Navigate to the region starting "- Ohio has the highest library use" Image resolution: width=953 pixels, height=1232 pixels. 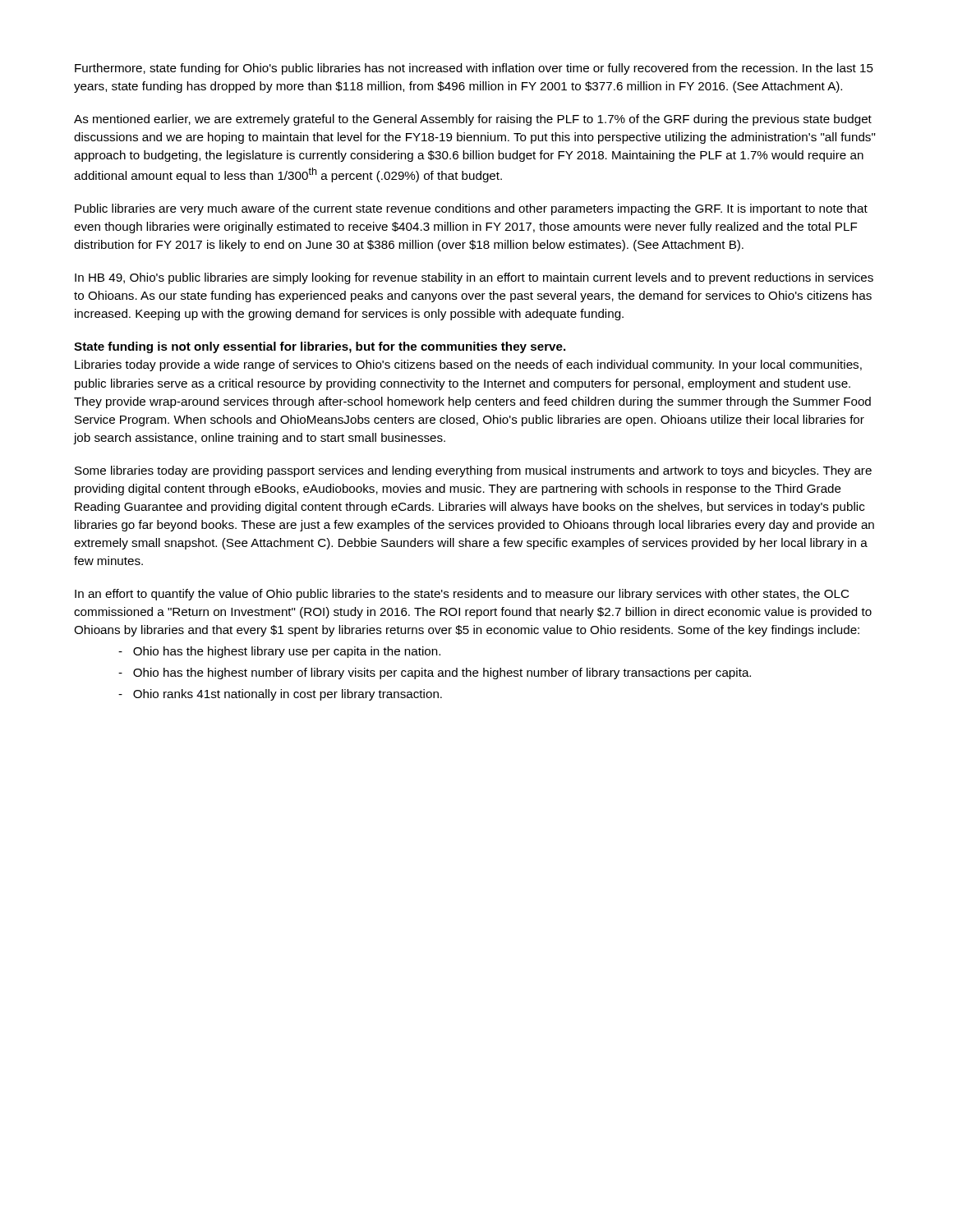pos(280,651)
